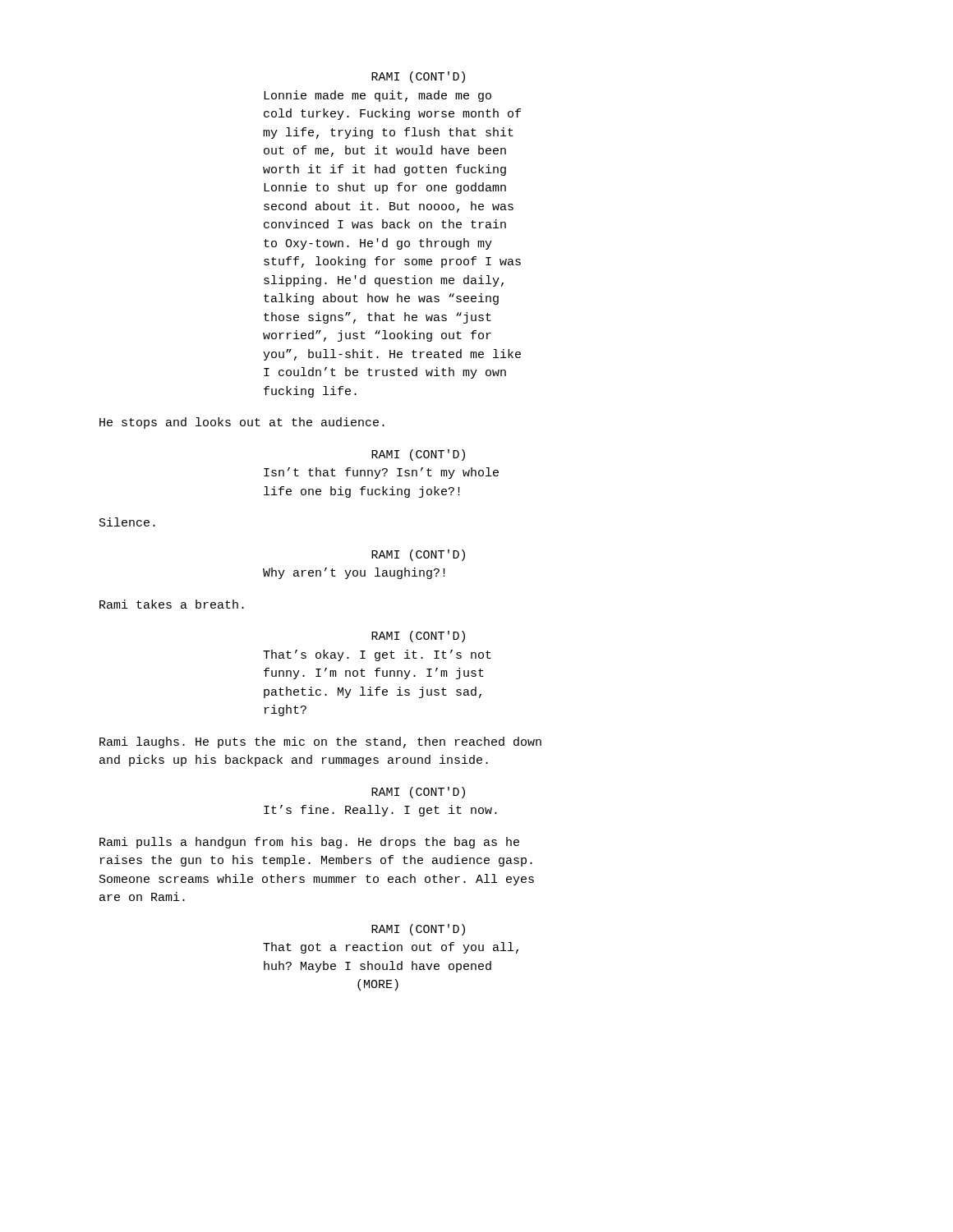Find the passage starting "RAMI (CONT'D) That’s"
Viewport: 953px width, 1232px height.
[419, 675]
